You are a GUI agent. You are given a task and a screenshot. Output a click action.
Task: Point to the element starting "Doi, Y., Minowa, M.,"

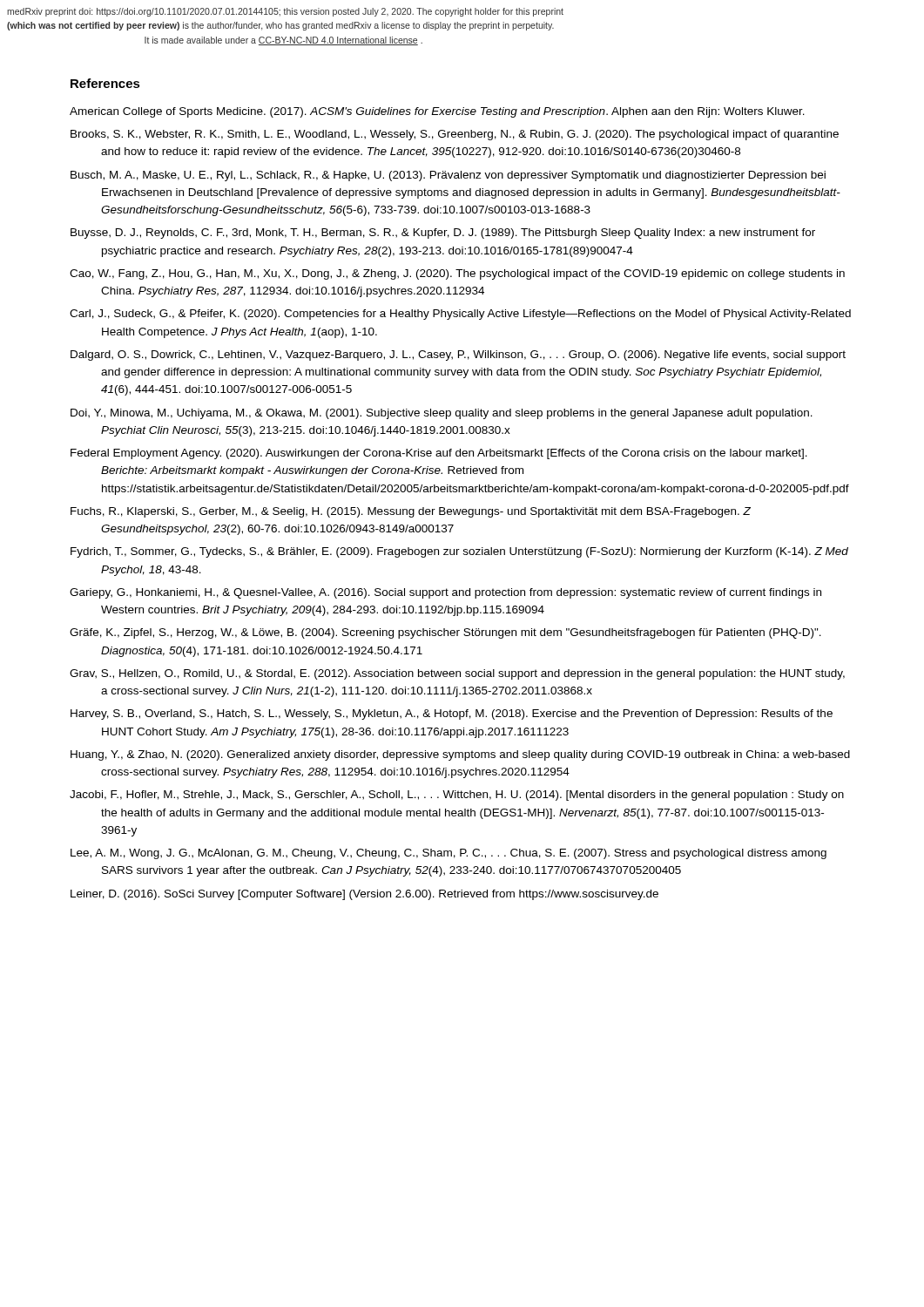(x=441, y=421)
